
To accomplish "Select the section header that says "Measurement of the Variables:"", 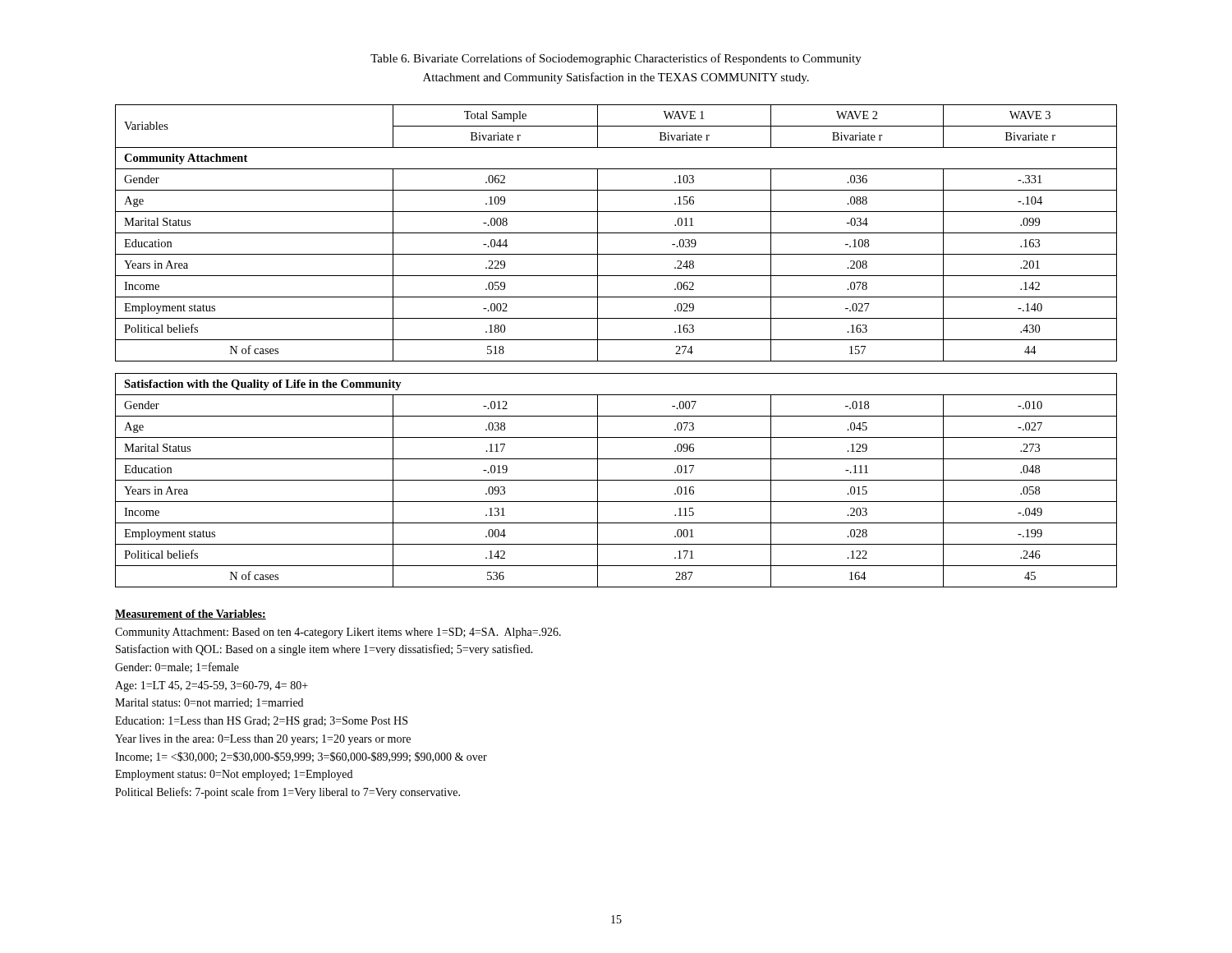I will pos(190,614).
